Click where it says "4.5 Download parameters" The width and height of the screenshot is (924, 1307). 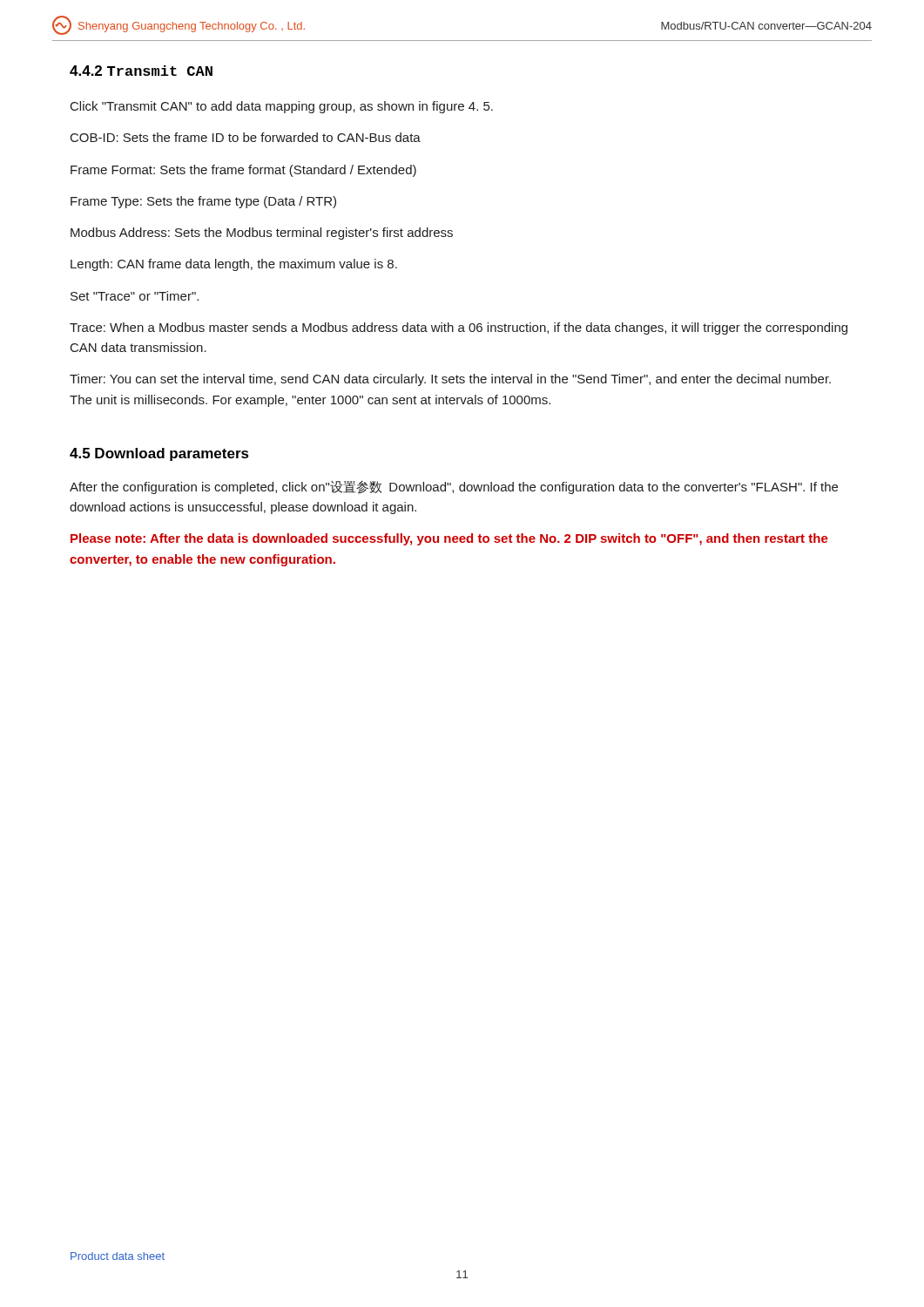[x=159, y=453]
